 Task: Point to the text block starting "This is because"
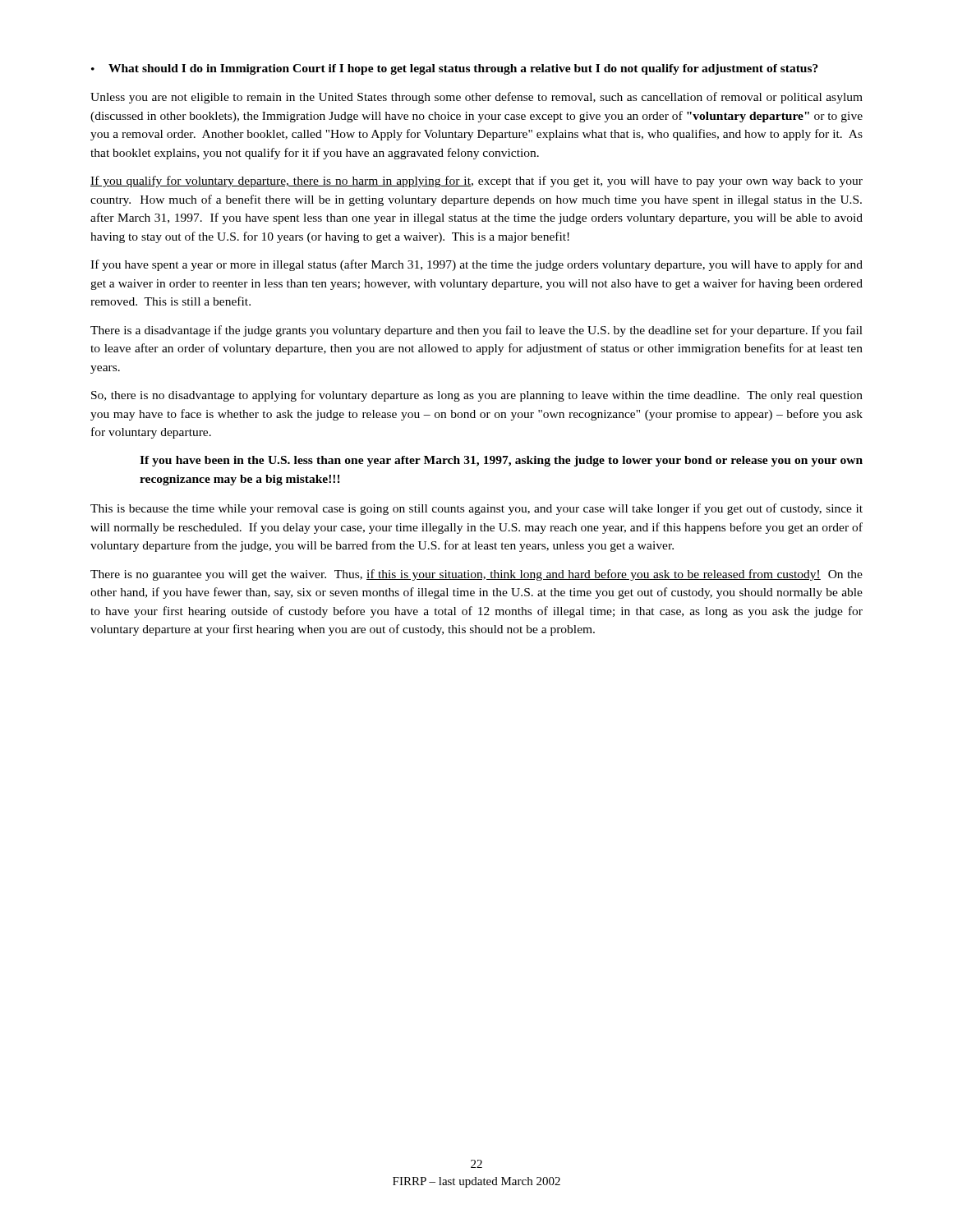(x=476, y=527)
